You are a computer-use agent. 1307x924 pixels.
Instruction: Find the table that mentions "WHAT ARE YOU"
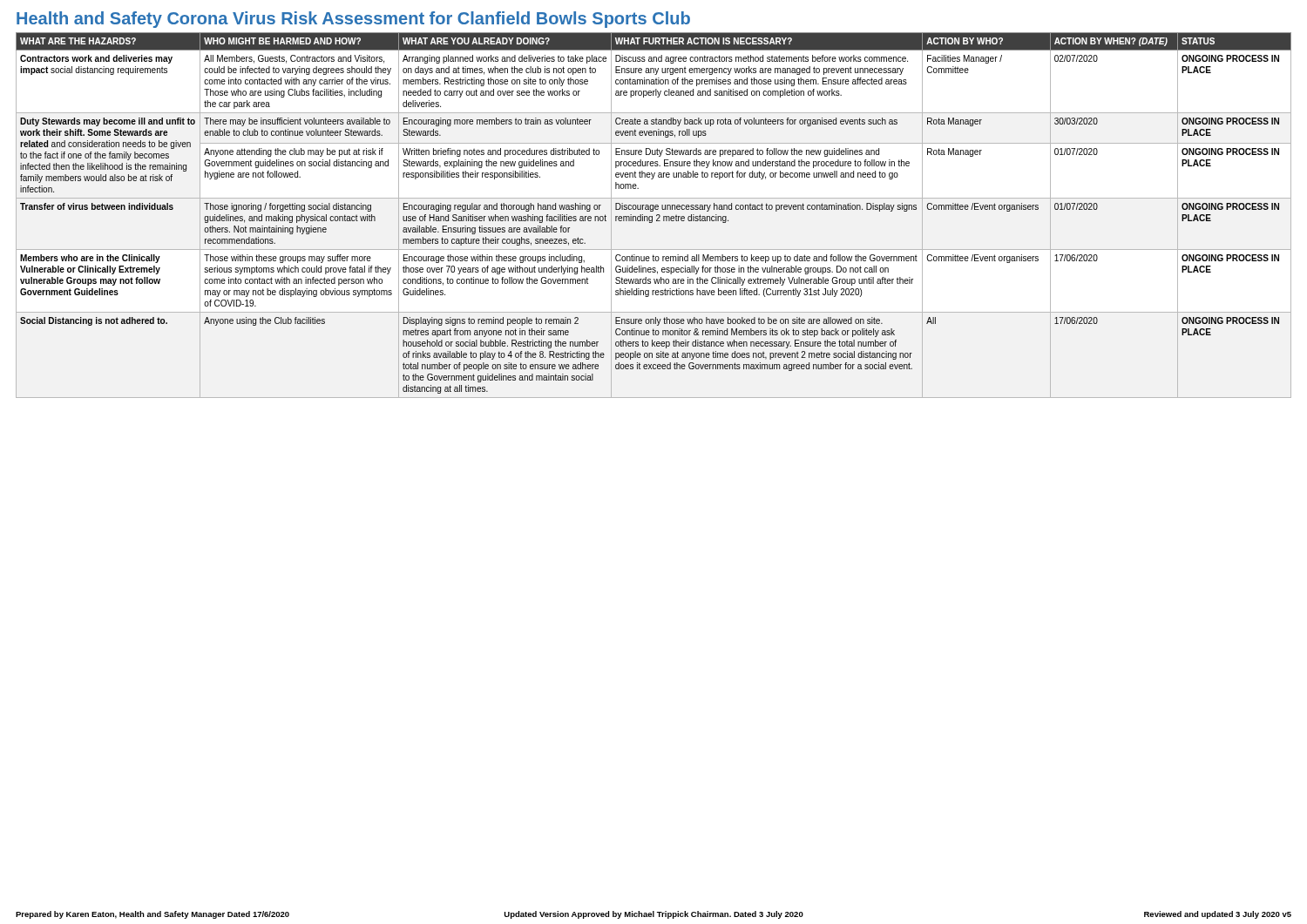click(654, 215)
